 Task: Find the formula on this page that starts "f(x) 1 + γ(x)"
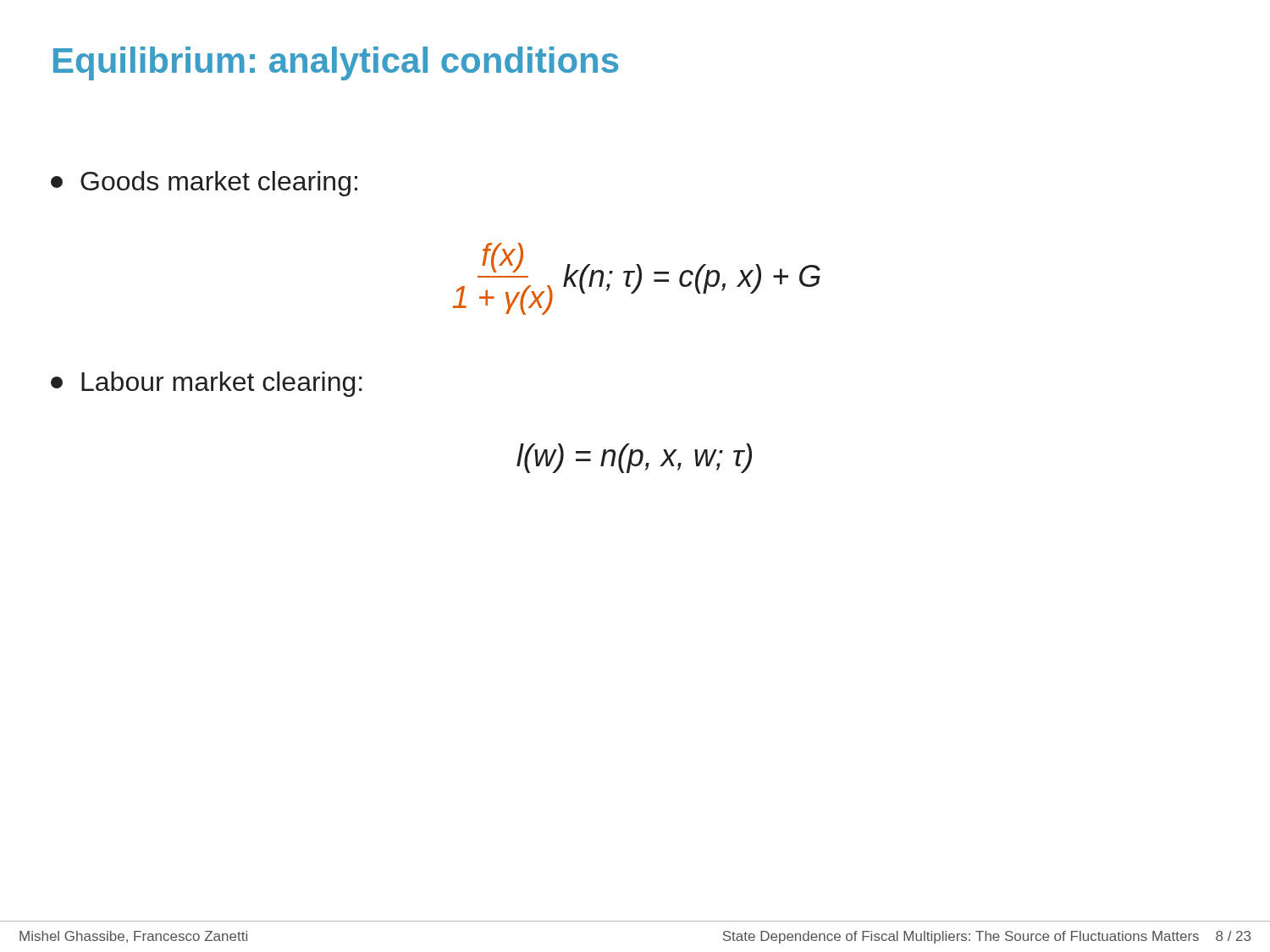[x=635, y=277]
